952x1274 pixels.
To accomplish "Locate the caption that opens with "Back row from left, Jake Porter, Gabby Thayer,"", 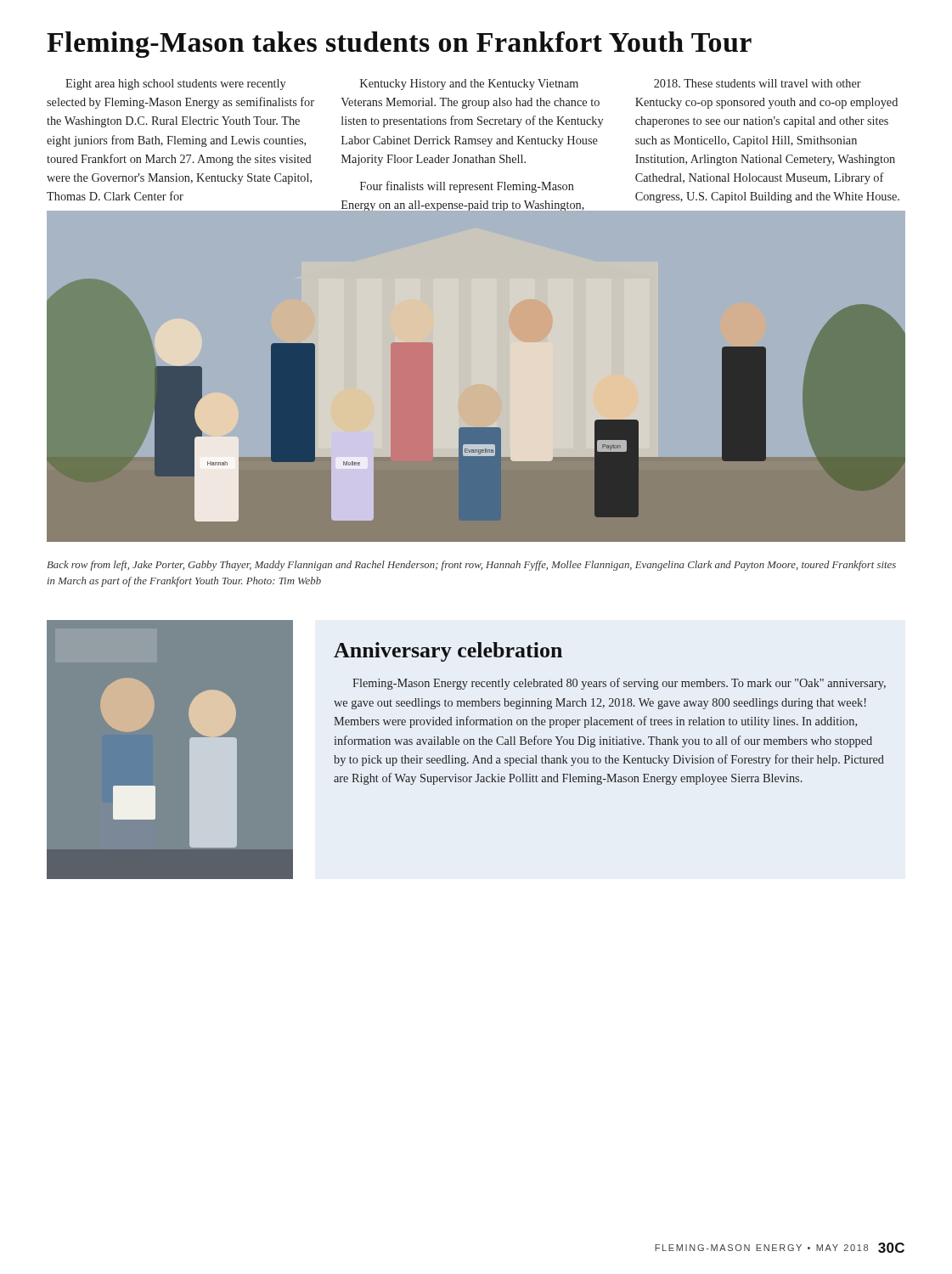I will click(x=471, y=573).
